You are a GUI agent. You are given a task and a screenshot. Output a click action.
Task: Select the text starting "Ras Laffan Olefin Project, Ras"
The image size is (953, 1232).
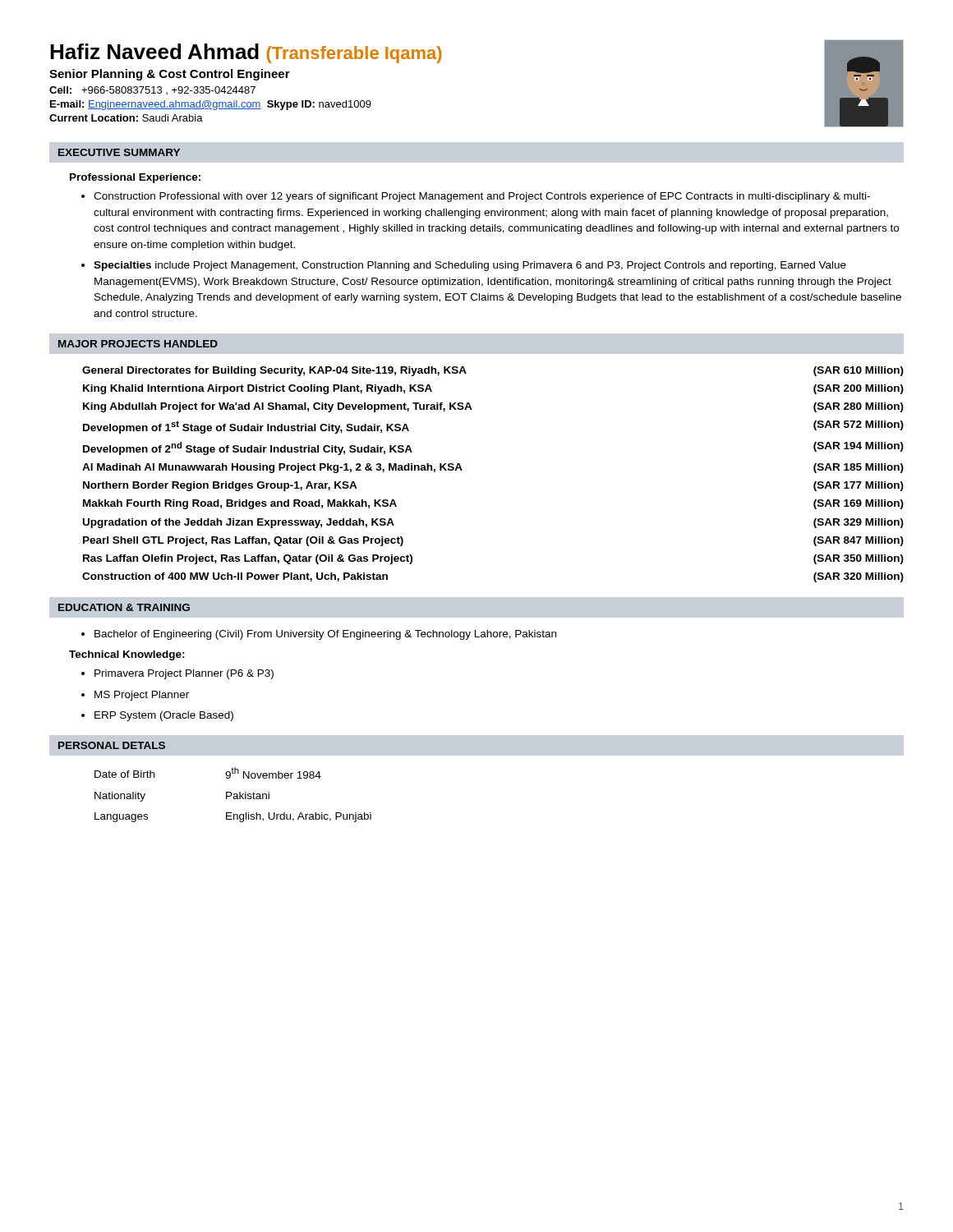[259, 559]
